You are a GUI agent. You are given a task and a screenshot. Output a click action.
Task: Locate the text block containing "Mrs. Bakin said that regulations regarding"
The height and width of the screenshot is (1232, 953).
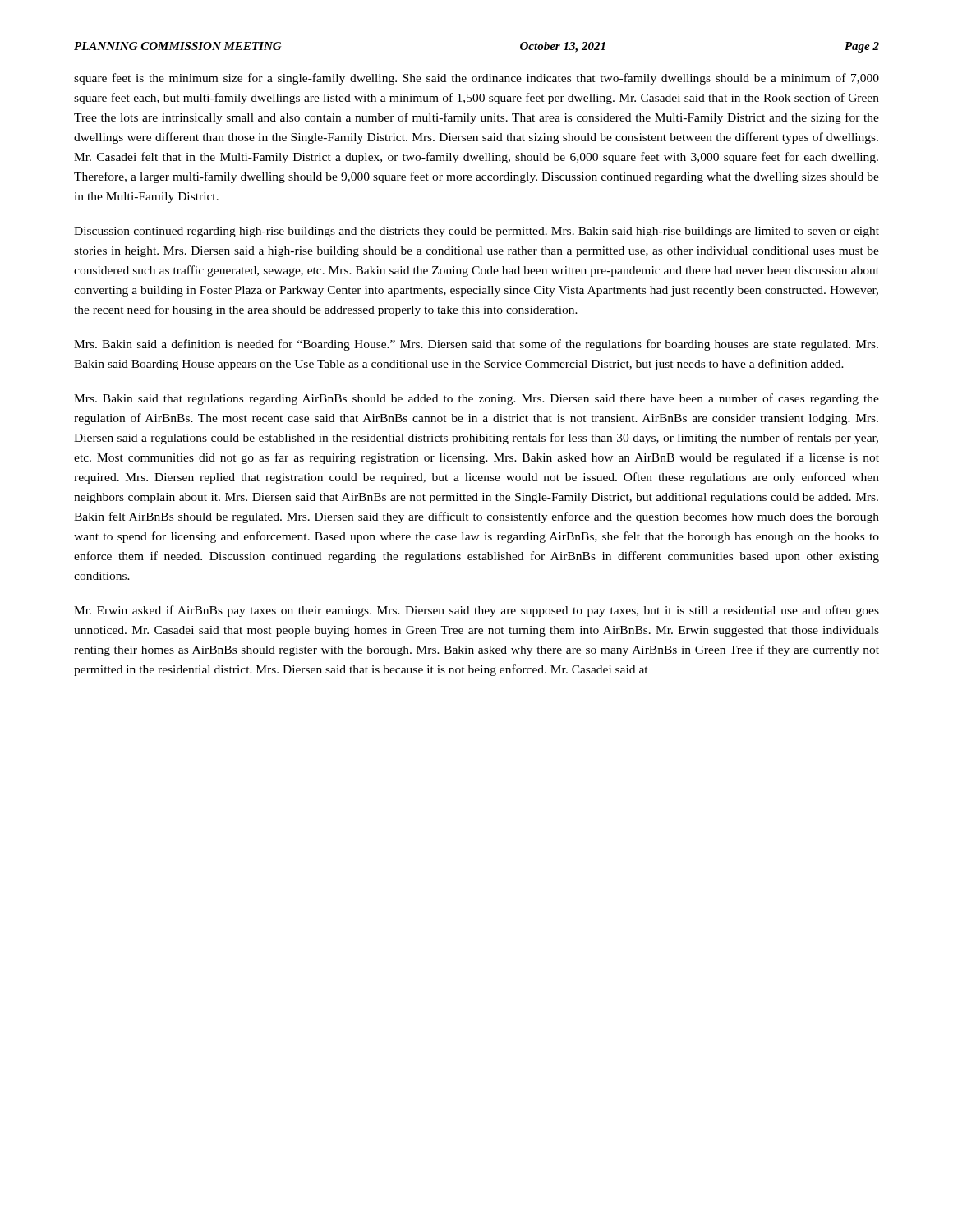click(x=476, y=487)
